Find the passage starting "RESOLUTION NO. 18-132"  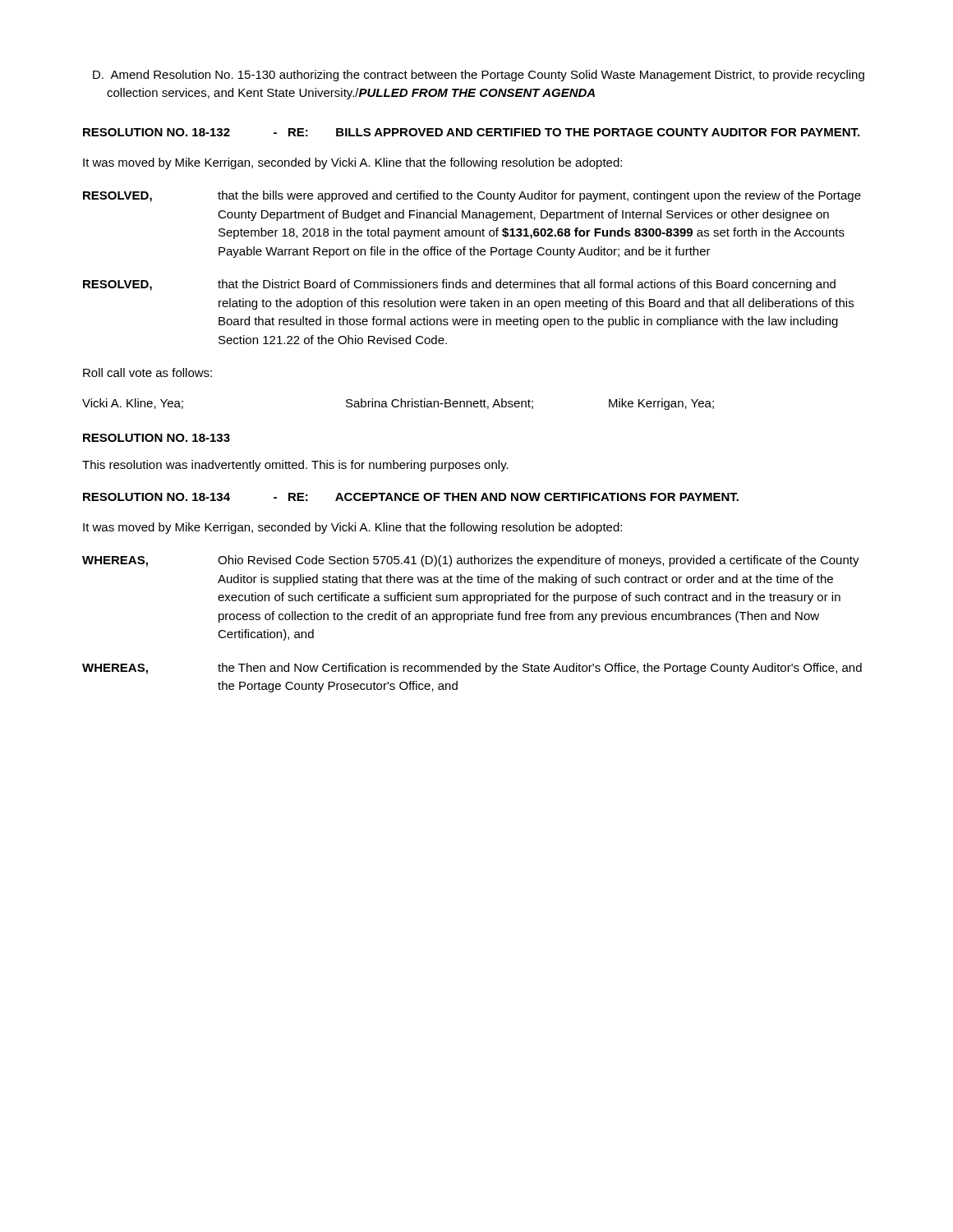tap(476, 131)
